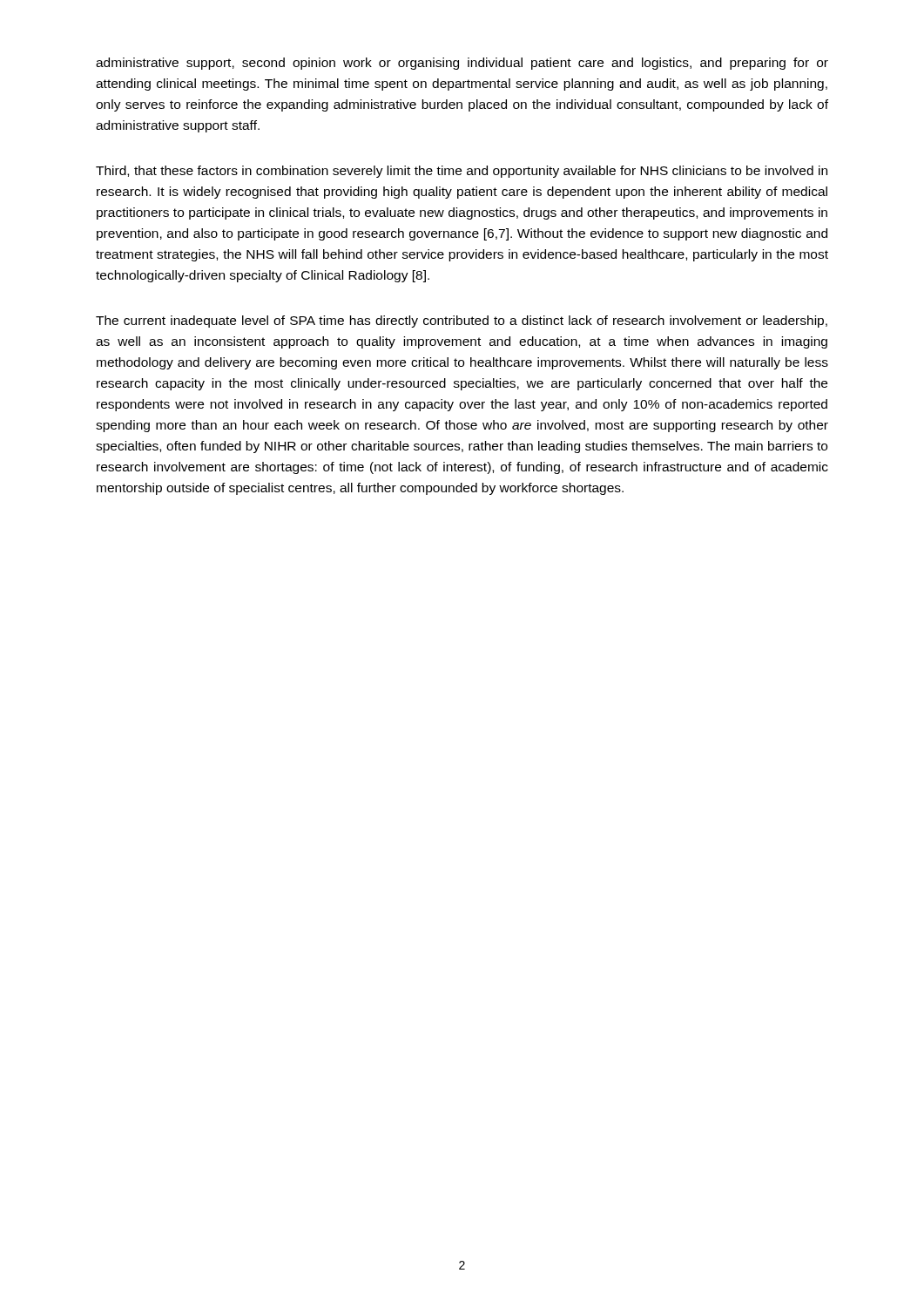Image resolution: width=924 pixels, height=1307 pixels.
Task: Find the element starting "Third, that these factors in"
Action: click(462, 223)
